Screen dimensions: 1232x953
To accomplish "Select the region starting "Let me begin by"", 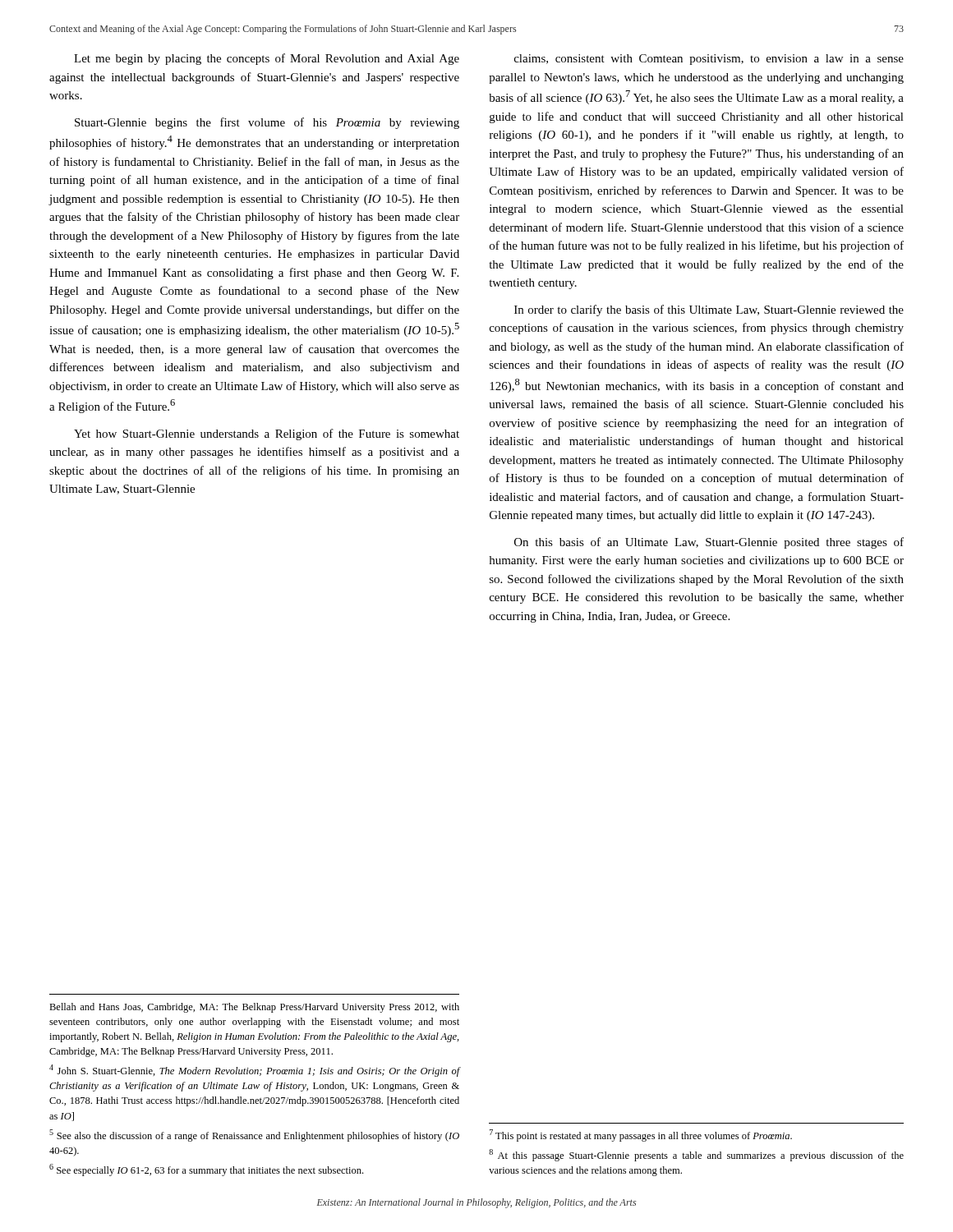I will tap(254, 274).
